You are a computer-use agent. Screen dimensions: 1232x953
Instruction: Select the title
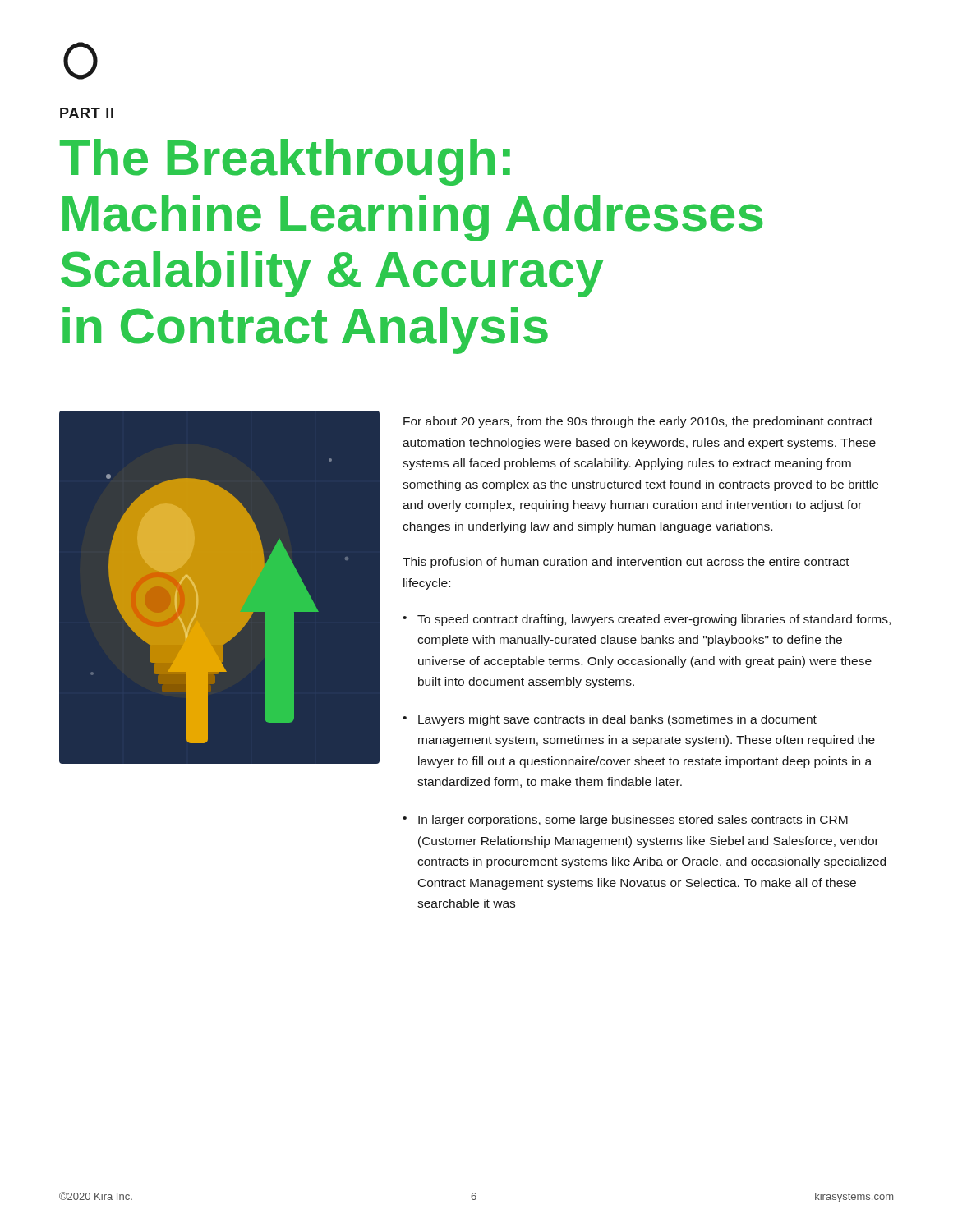click(x=429, y=242)
